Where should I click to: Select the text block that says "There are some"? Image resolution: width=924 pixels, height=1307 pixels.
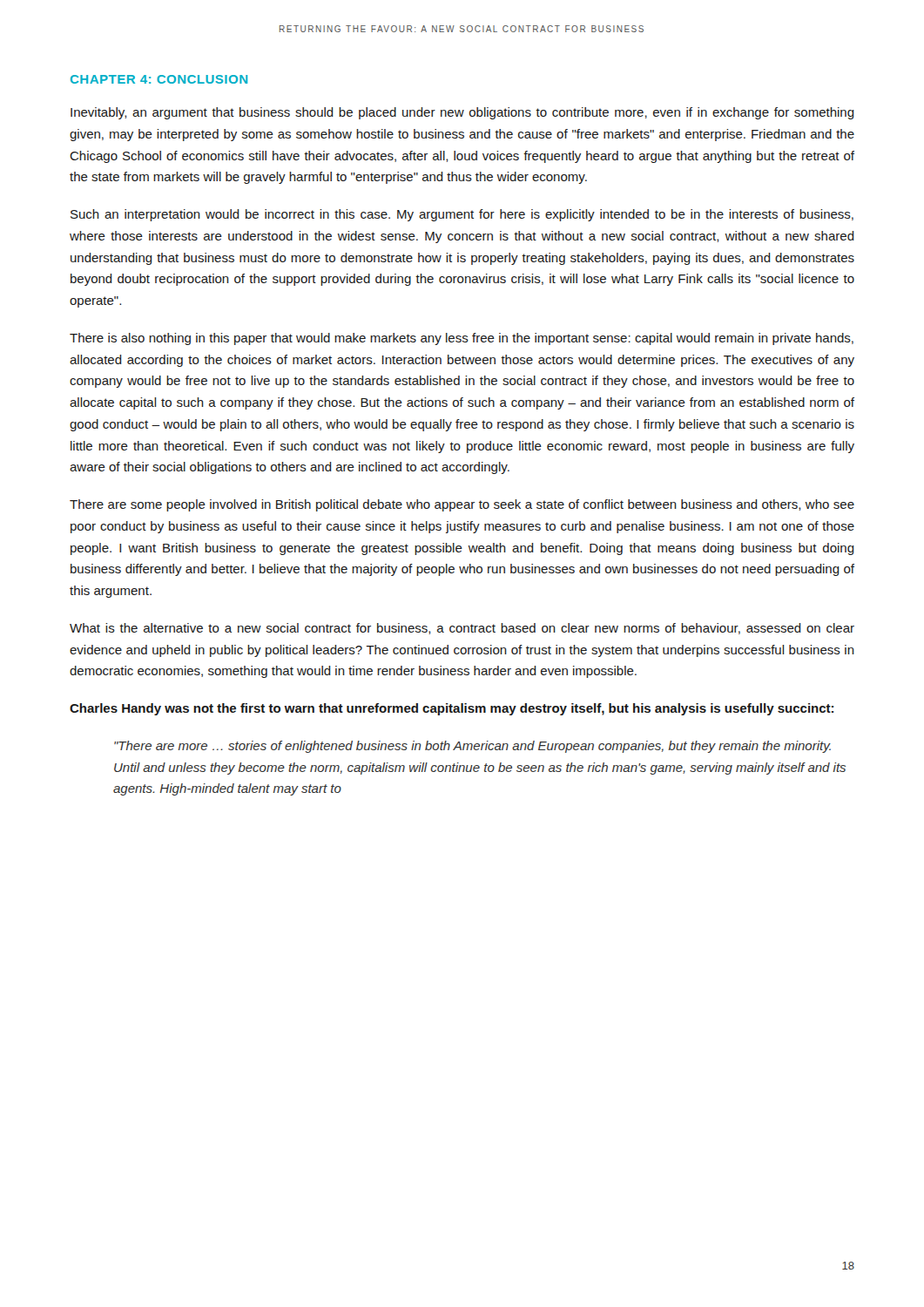point(462,547)
